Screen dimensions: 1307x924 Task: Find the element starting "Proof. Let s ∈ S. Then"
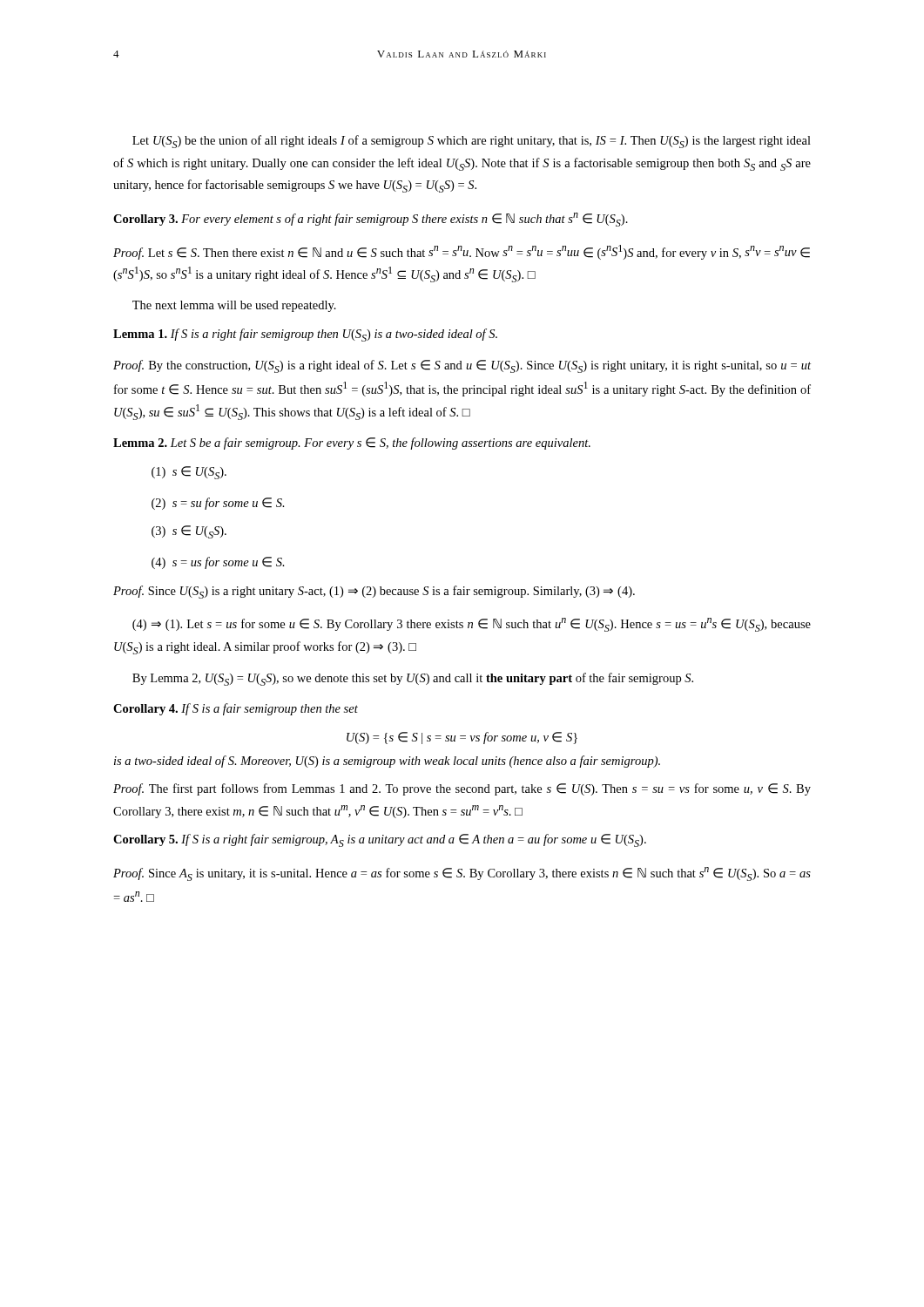pyautogui.click(x=462, y=263)
